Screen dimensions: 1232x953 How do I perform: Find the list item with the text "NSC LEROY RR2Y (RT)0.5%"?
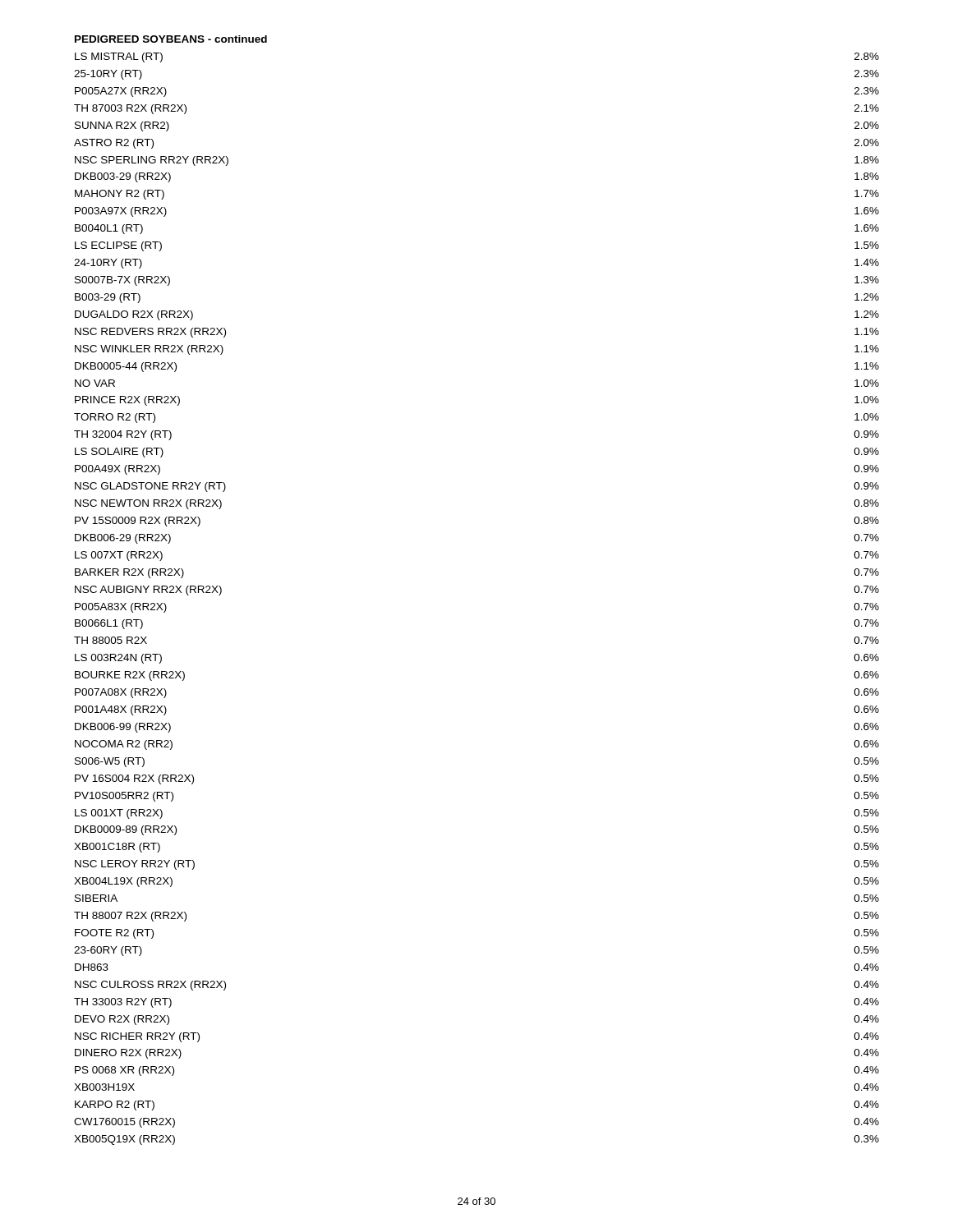click(130, 864)
